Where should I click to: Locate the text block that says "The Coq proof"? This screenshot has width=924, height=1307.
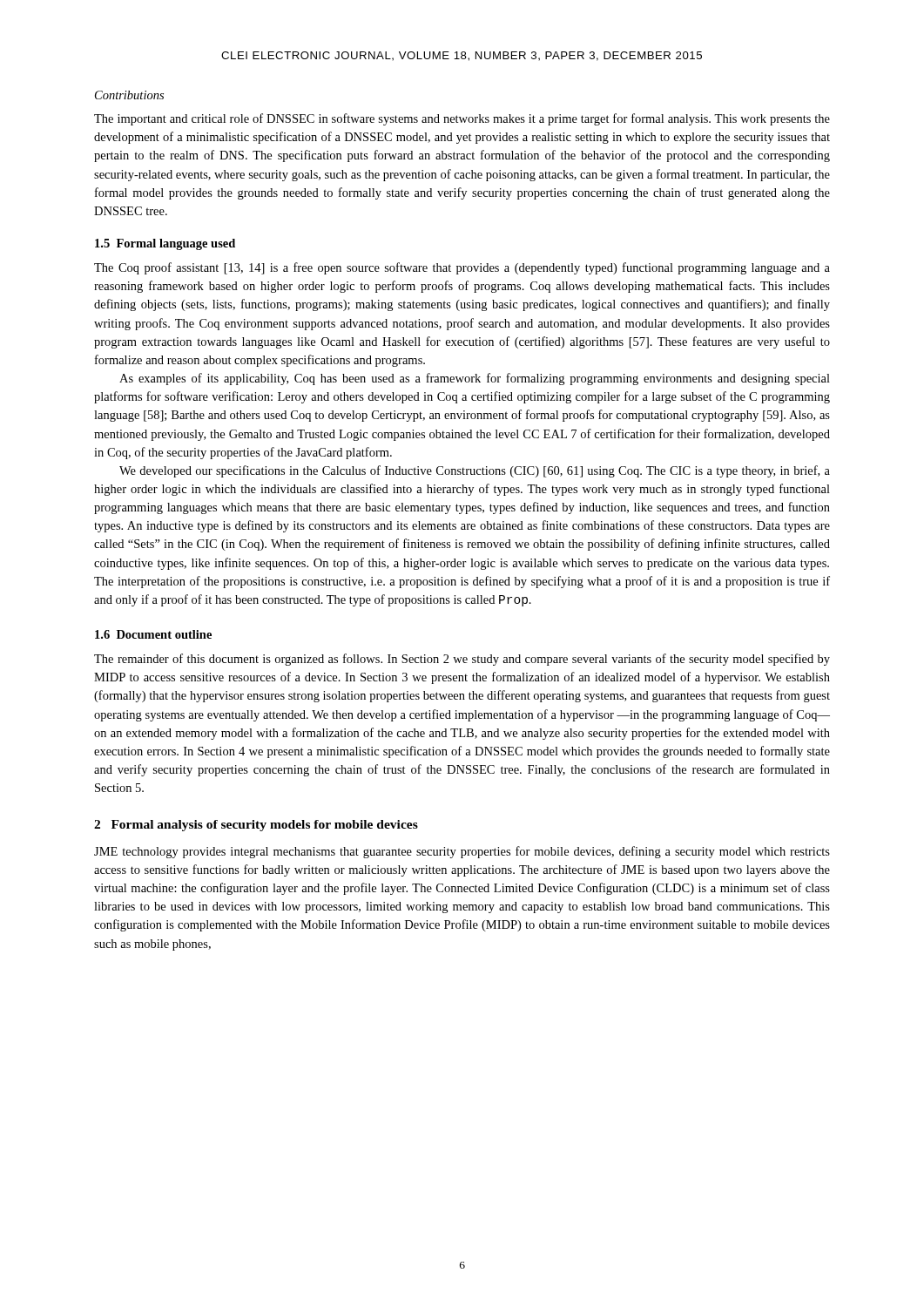tap(462, 434)
